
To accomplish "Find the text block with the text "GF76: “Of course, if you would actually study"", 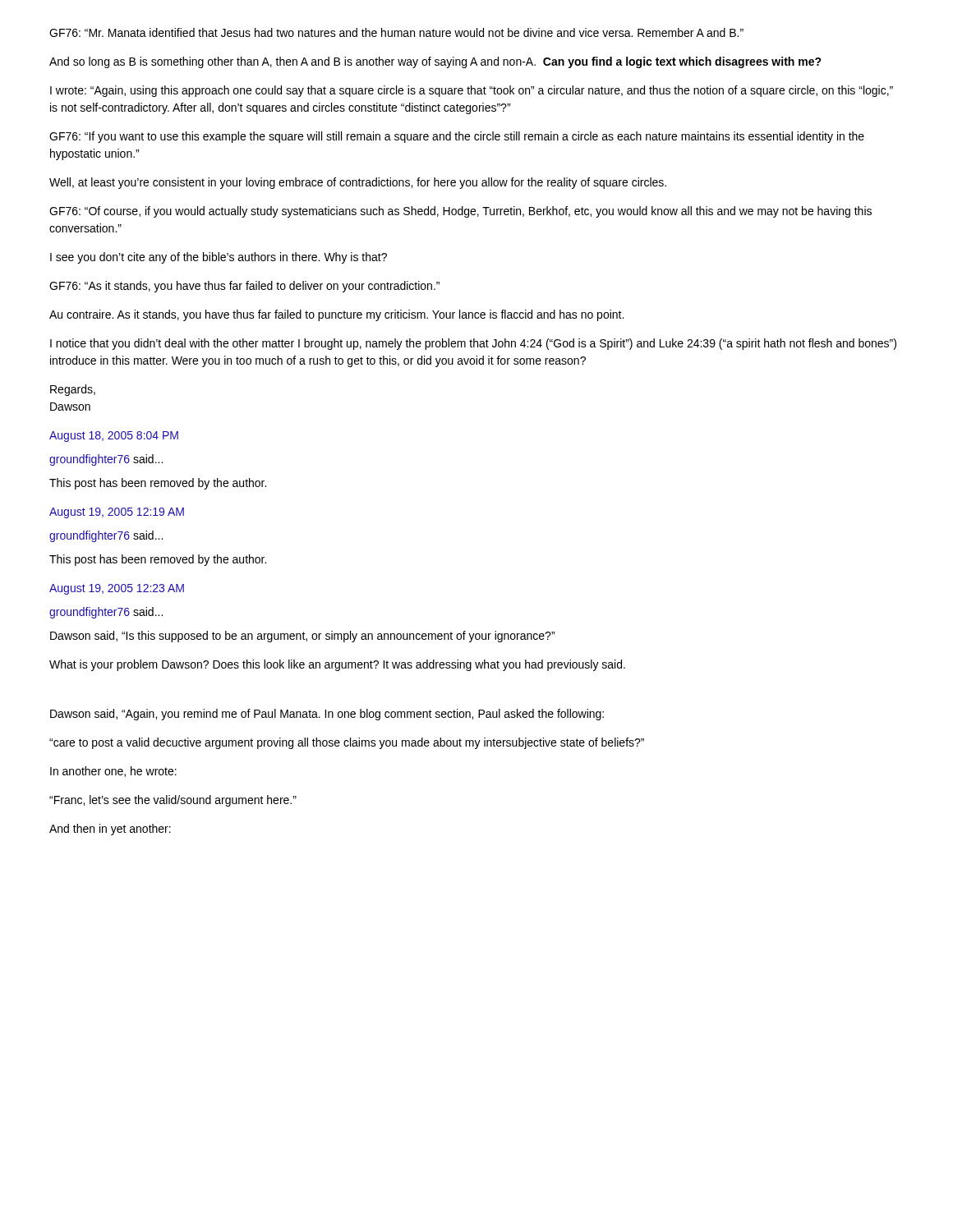I will 461,220.
